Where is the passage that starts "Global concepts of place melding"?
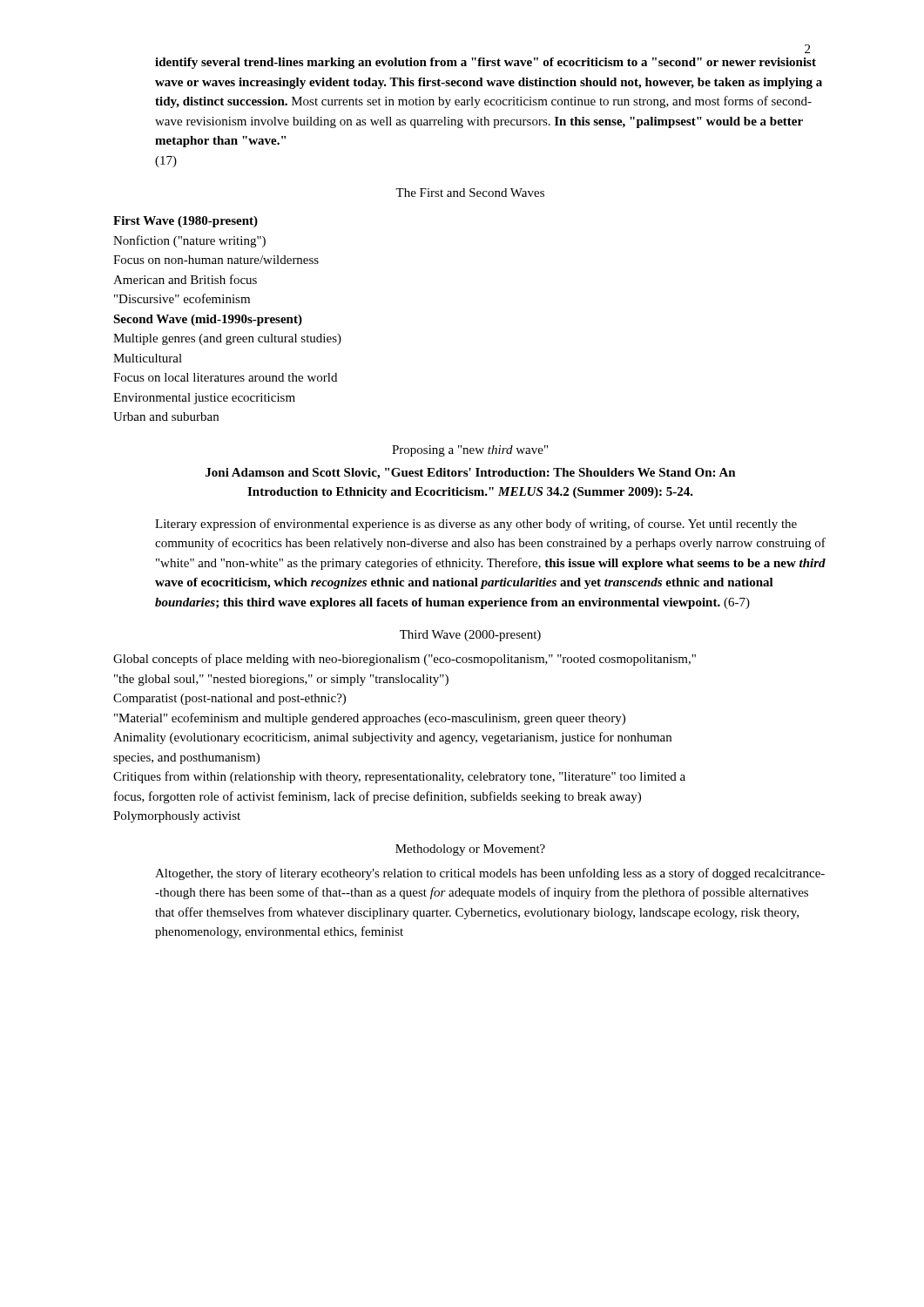This screenshot has height=1307, width=924. (405, 669)
